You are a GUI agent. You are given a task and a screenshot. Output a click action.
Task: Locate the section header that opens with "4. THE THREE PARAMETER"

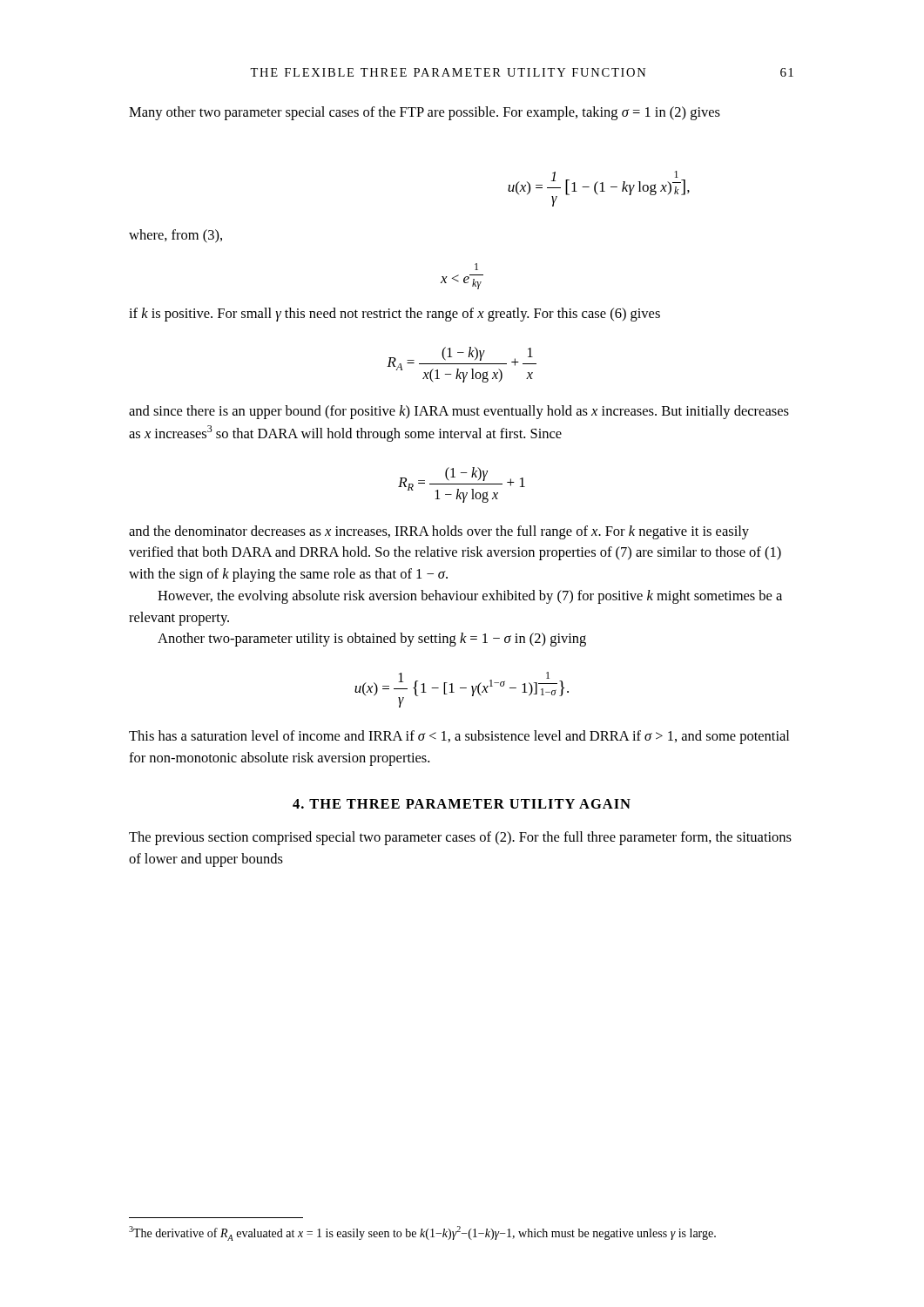(462, 803)
